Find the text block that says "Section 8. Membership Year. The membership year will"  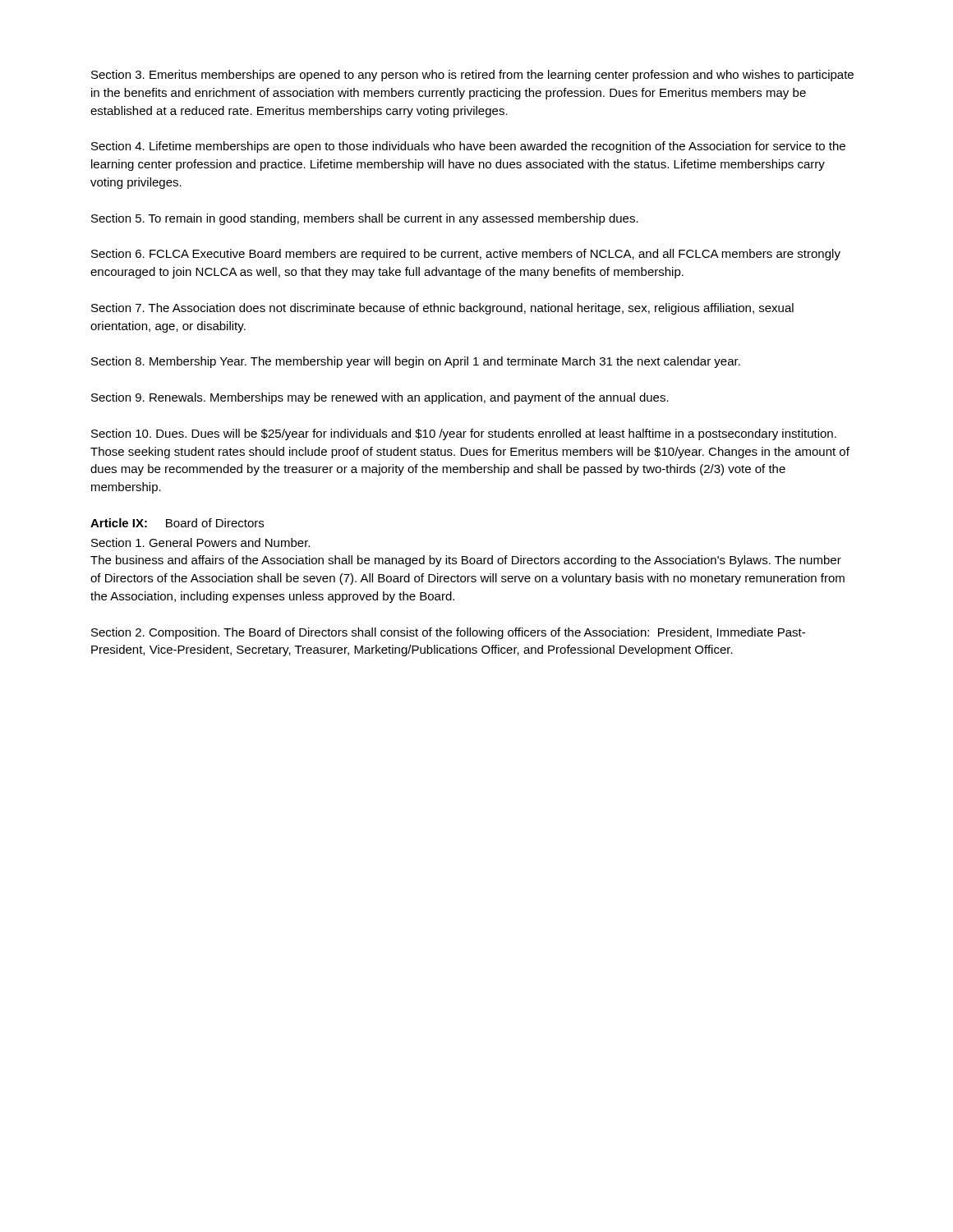416,361
